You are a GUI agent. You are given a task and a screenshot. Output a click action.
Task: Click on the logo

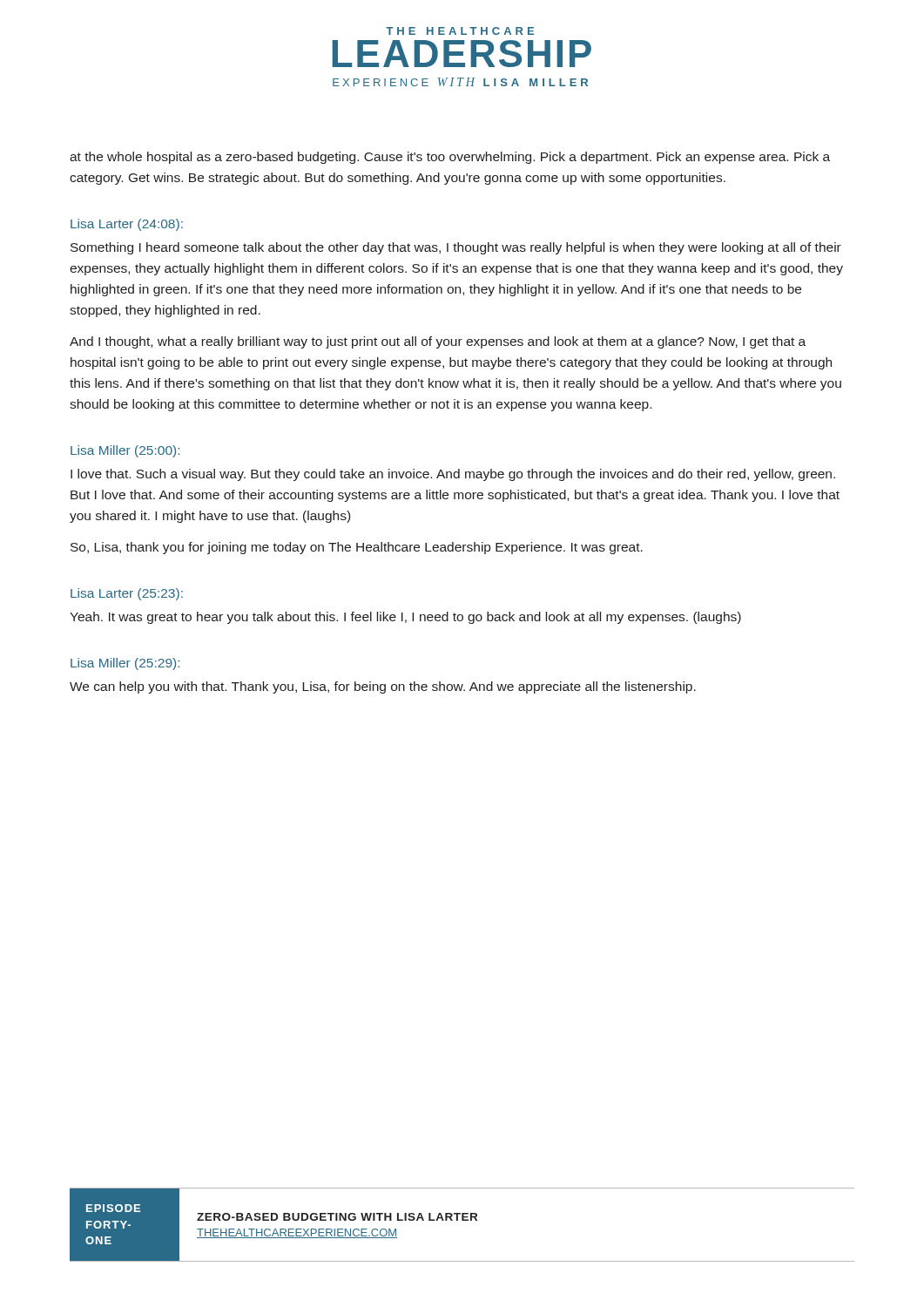[462, 57]
